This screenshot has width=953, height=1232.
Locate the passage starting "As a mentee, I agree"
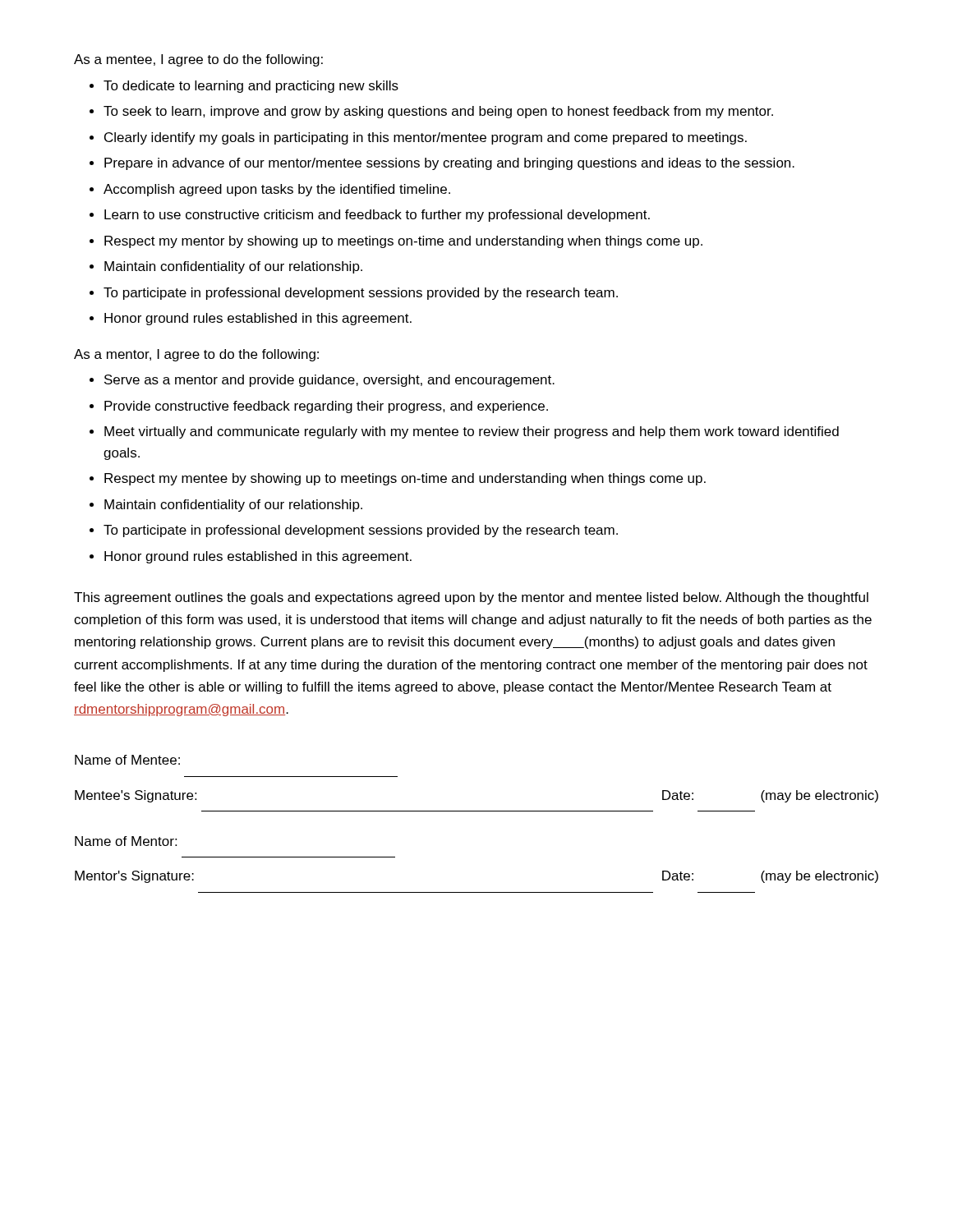pos(199,60)
